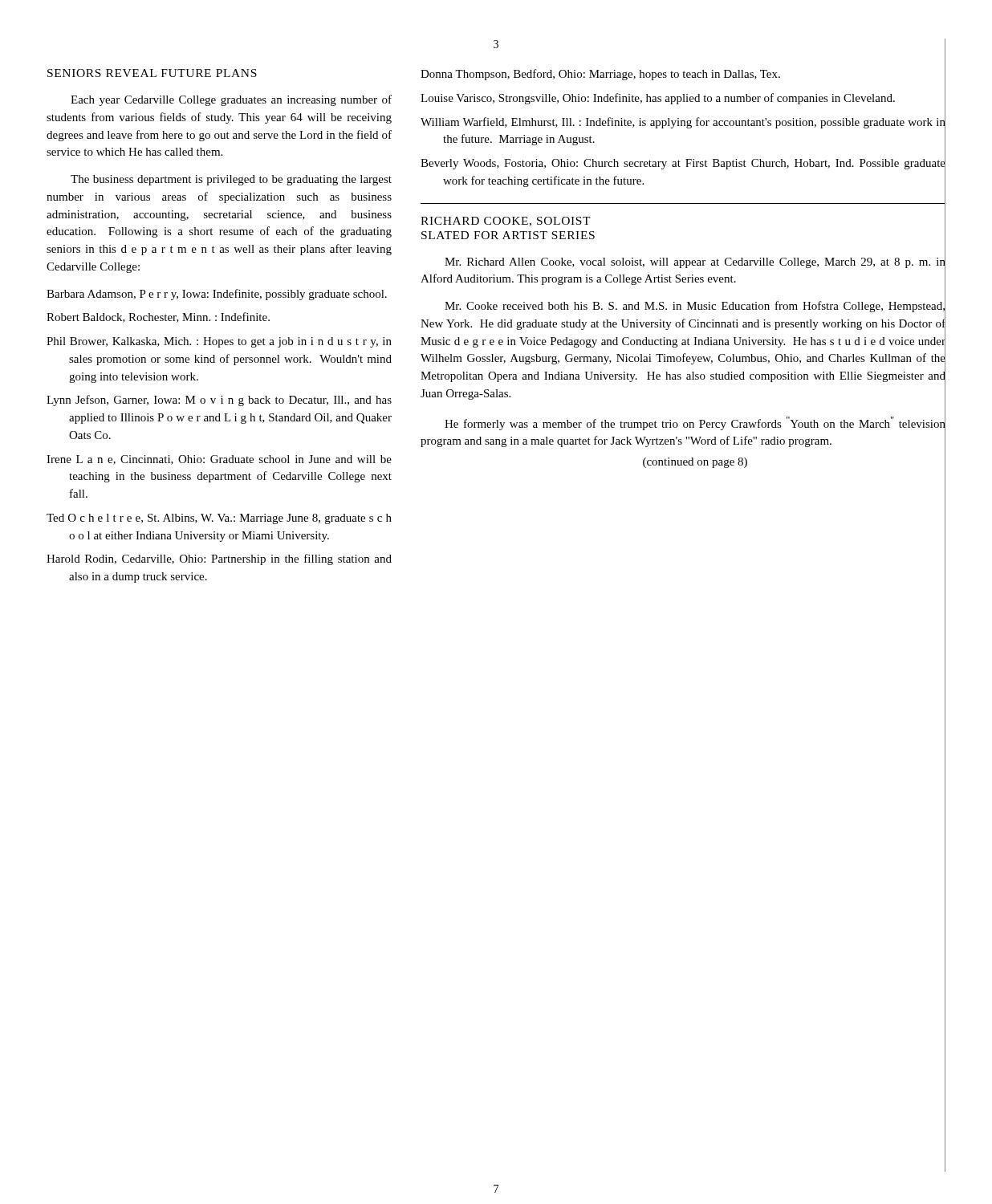This screenshot has width=992, height=1204.
Task: Locate the list item that says "Harold Rodin, Cedarville, Ohio: Partnership in the filling"
Action: point(219,568)
